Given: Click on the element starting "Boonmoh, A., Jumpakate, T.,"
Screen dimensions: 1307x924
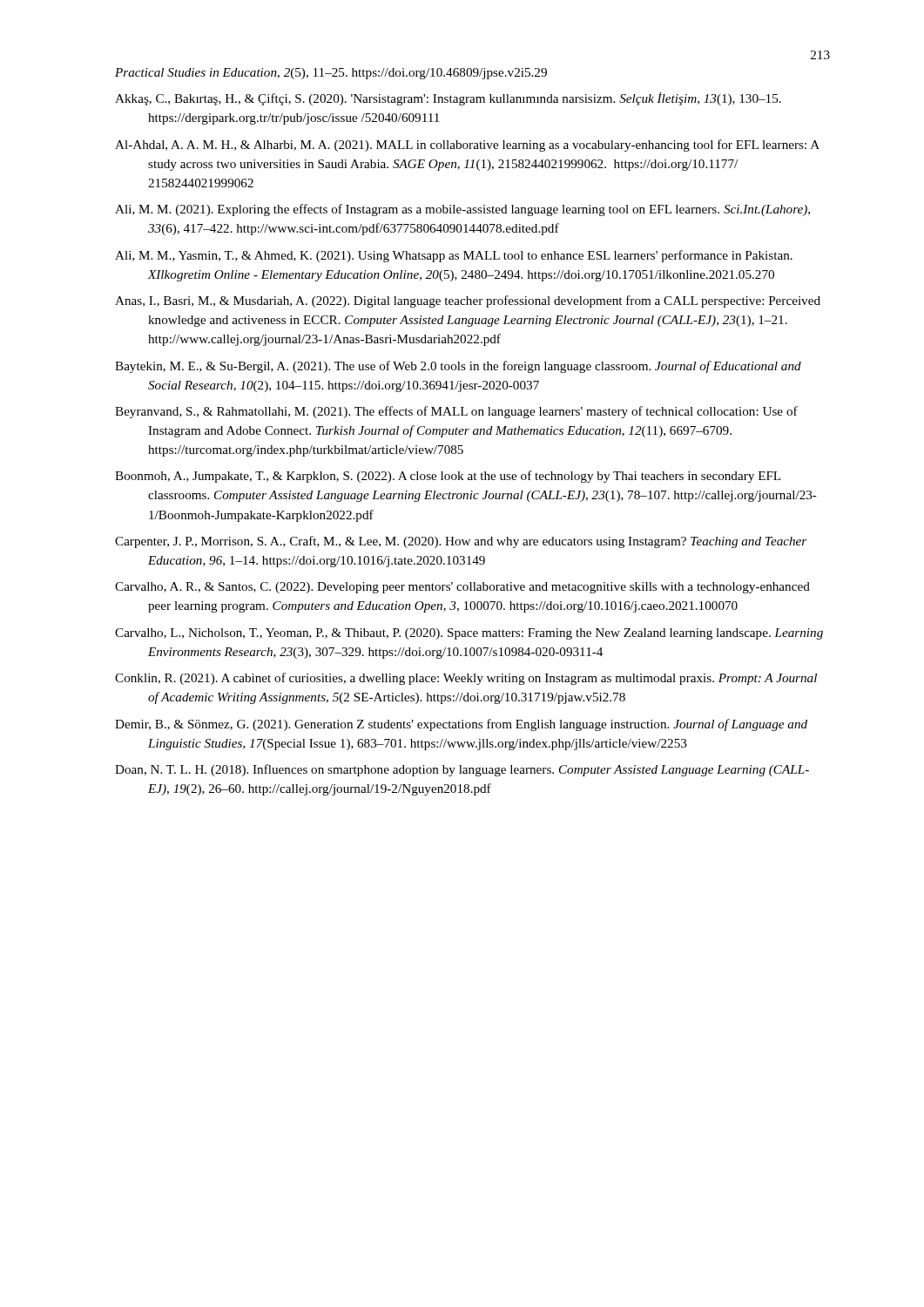Looking at the screenshot, I should (x=466, y=495).
